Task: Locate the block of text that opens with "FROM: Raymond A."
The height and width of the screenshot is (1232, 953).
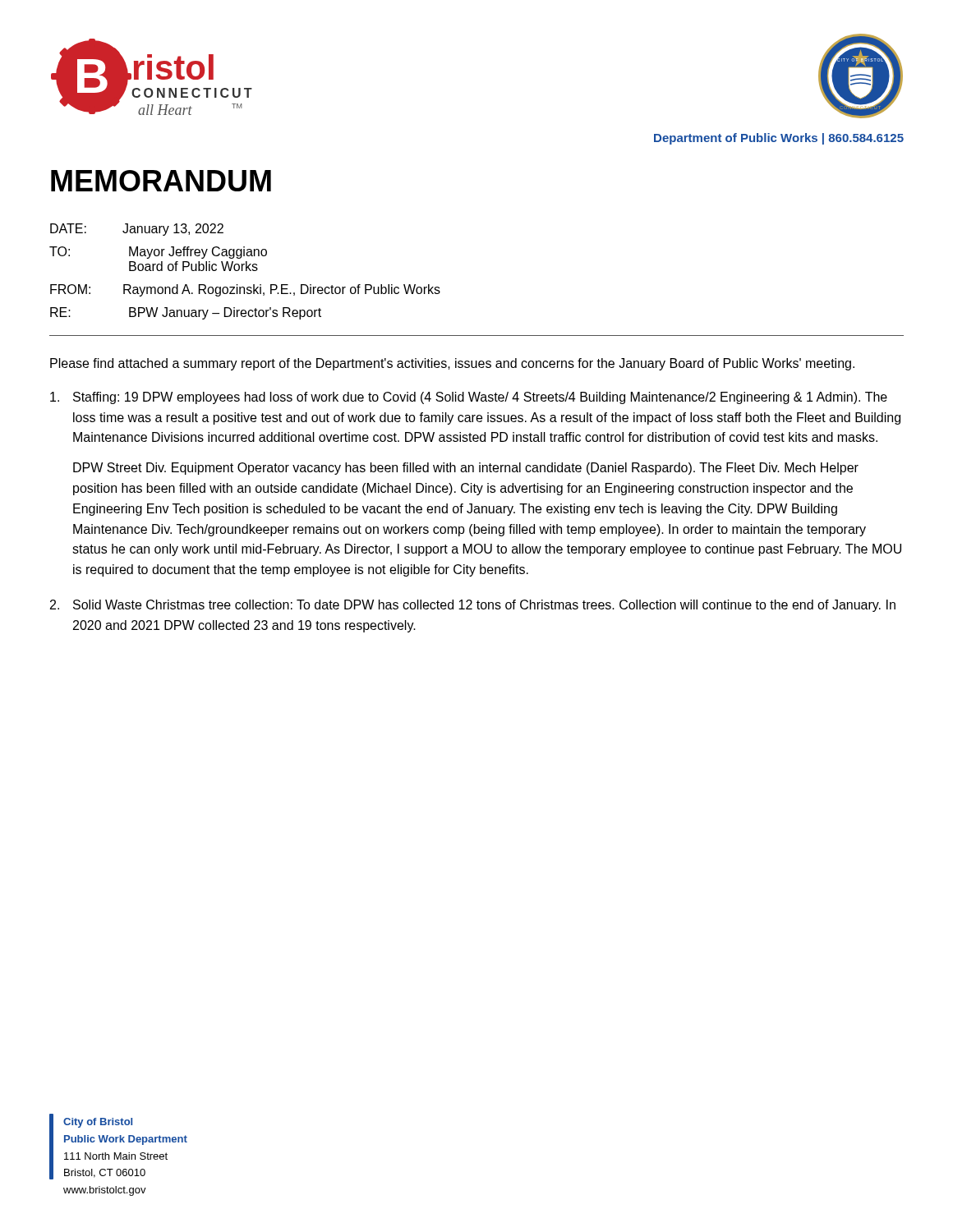Action: pos(245,290)
